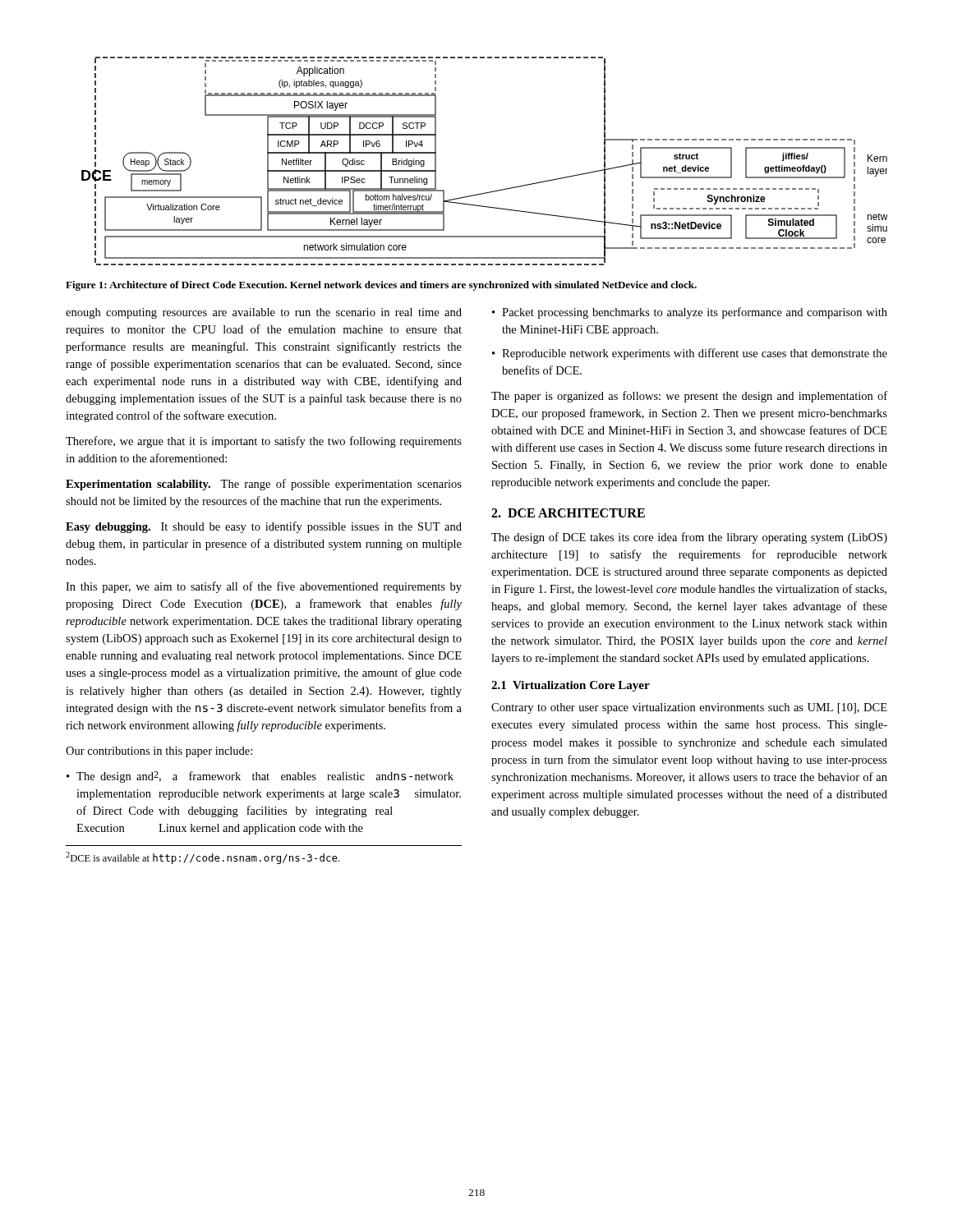Viewport: 953px width, 1232px height.
Task: Point to the block beginning "The paper is organized as follows:"
Action: pos(689,440)
